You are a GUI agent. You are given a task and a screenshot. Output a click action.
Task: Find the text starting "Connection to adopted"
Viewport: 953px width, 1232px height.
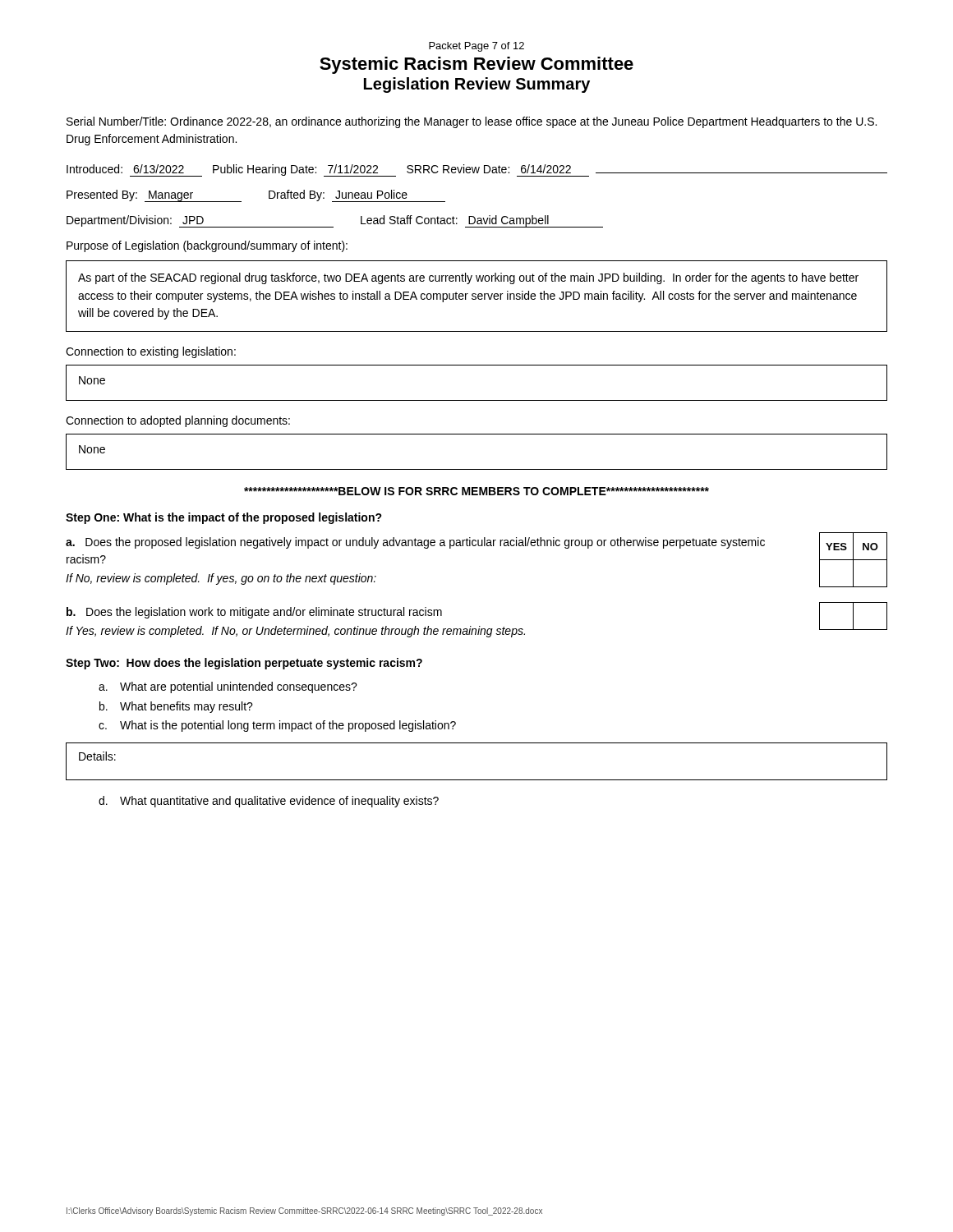pos(178,421)
